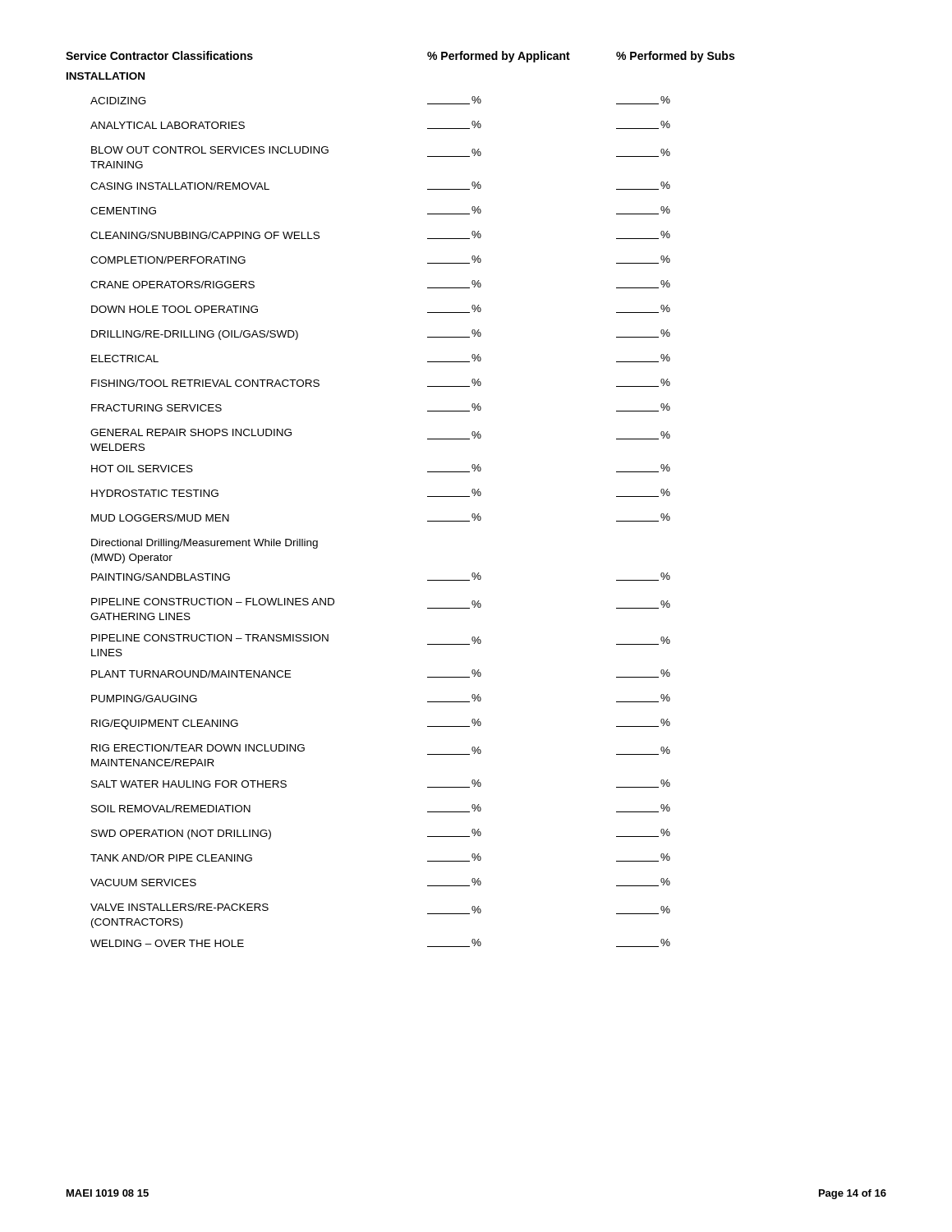This screenshot has height=1232, width=952.
Task: Click on the list item containing "PUMPING/GAUGING % %"
Action: click(423, 699)
